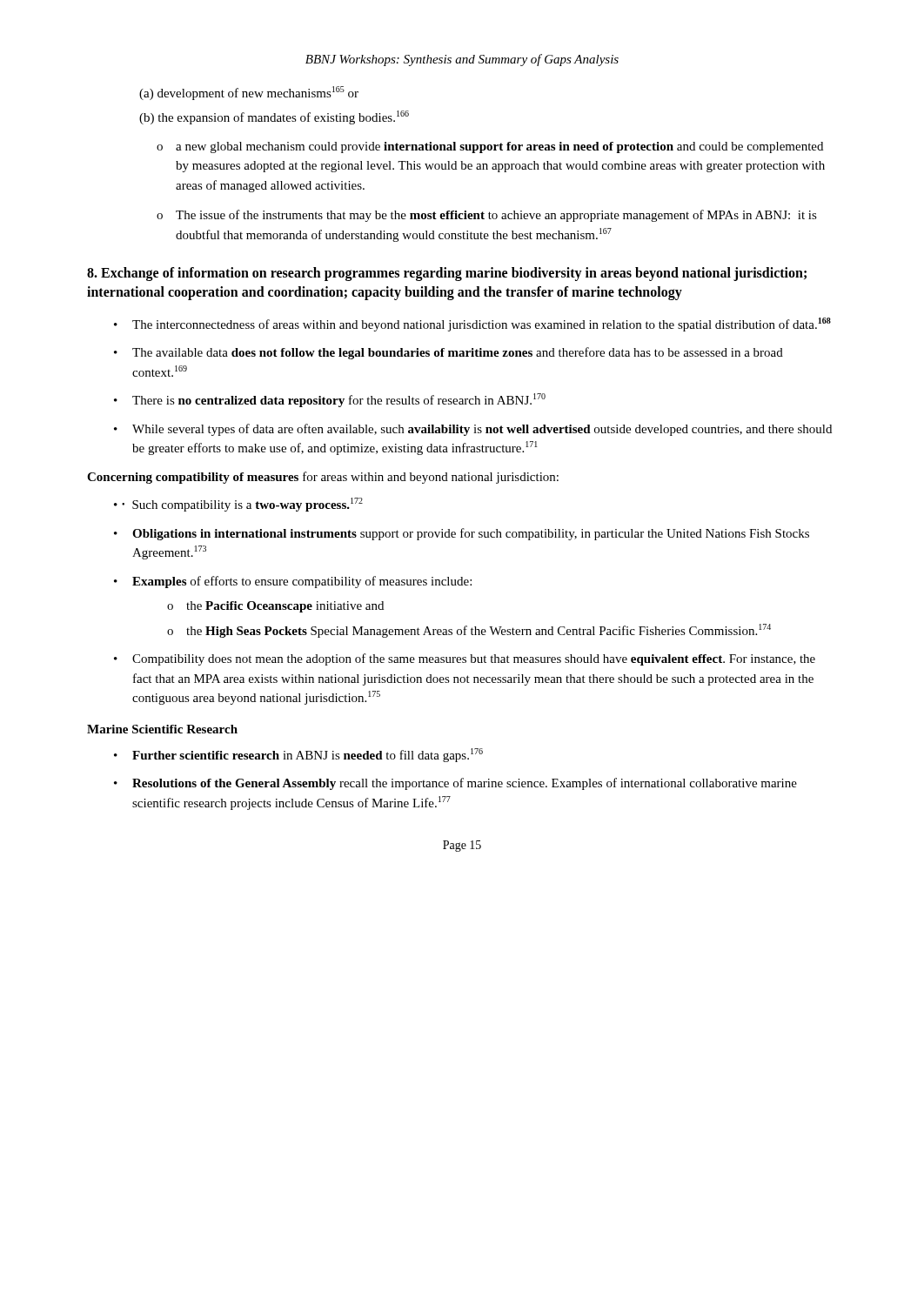
Task: Point to the text block starting "The available data does not follow"
Action: (x=458, y=362)
